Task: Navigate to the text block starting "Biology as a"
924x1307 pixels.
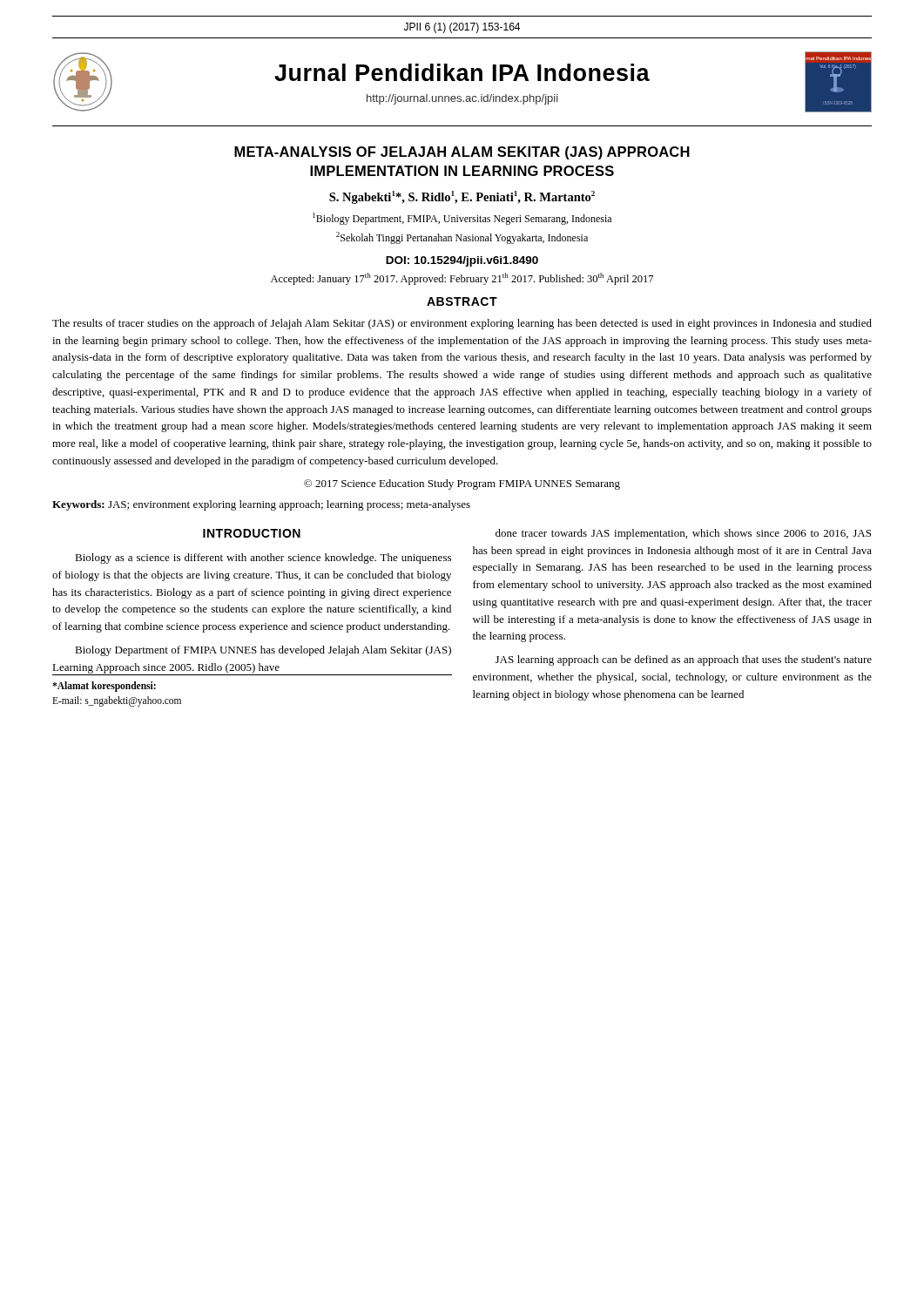Action: [252, 612]
